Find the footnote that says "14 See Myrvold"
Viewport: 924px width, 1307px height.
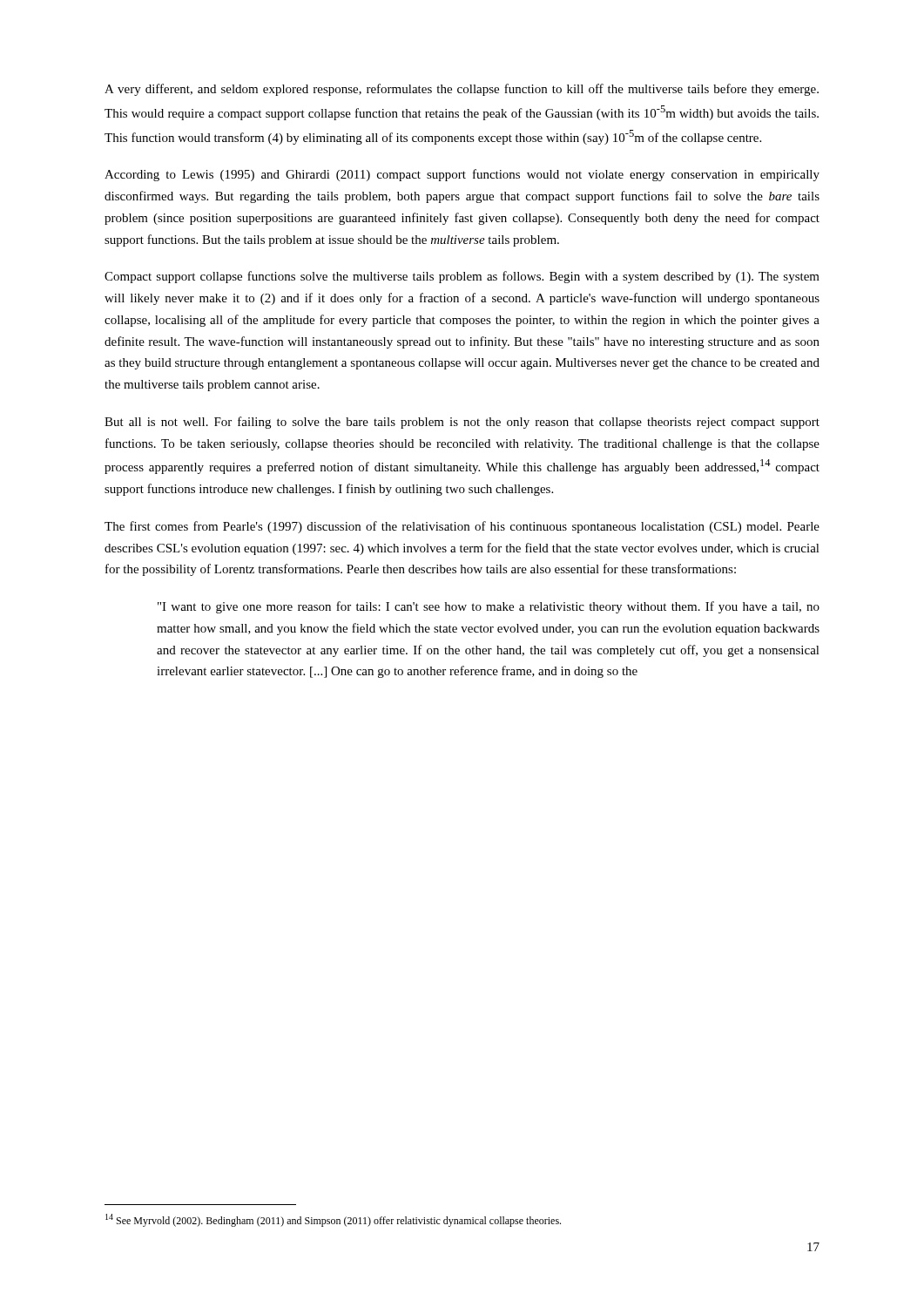[333, 1219]
